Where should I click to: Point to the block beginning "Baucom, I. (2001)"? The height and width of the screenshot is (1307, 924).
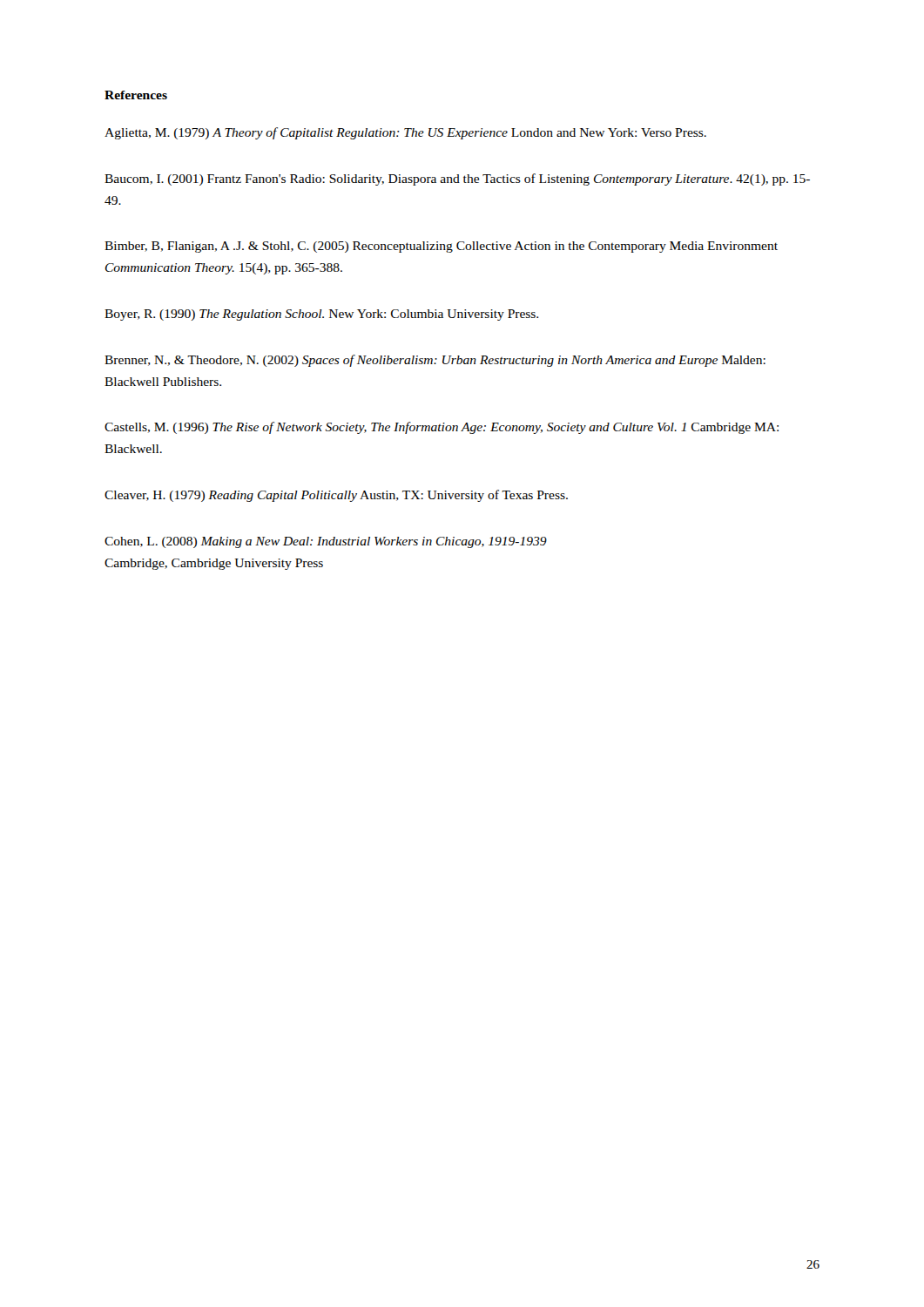(x=457, y=189)
